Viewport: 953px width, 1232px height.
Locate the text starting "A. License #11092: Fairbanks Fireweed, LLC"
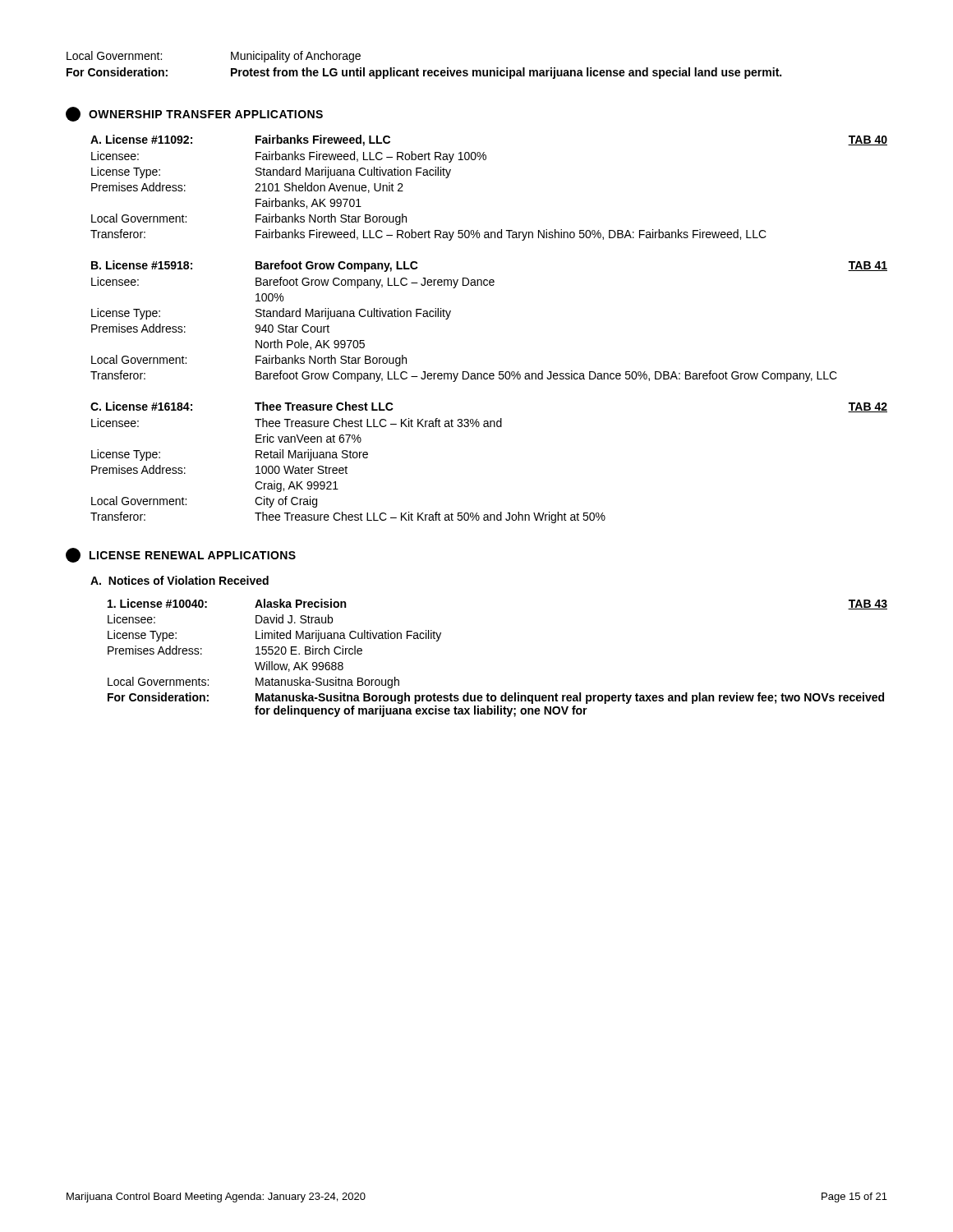pos(138,140)
